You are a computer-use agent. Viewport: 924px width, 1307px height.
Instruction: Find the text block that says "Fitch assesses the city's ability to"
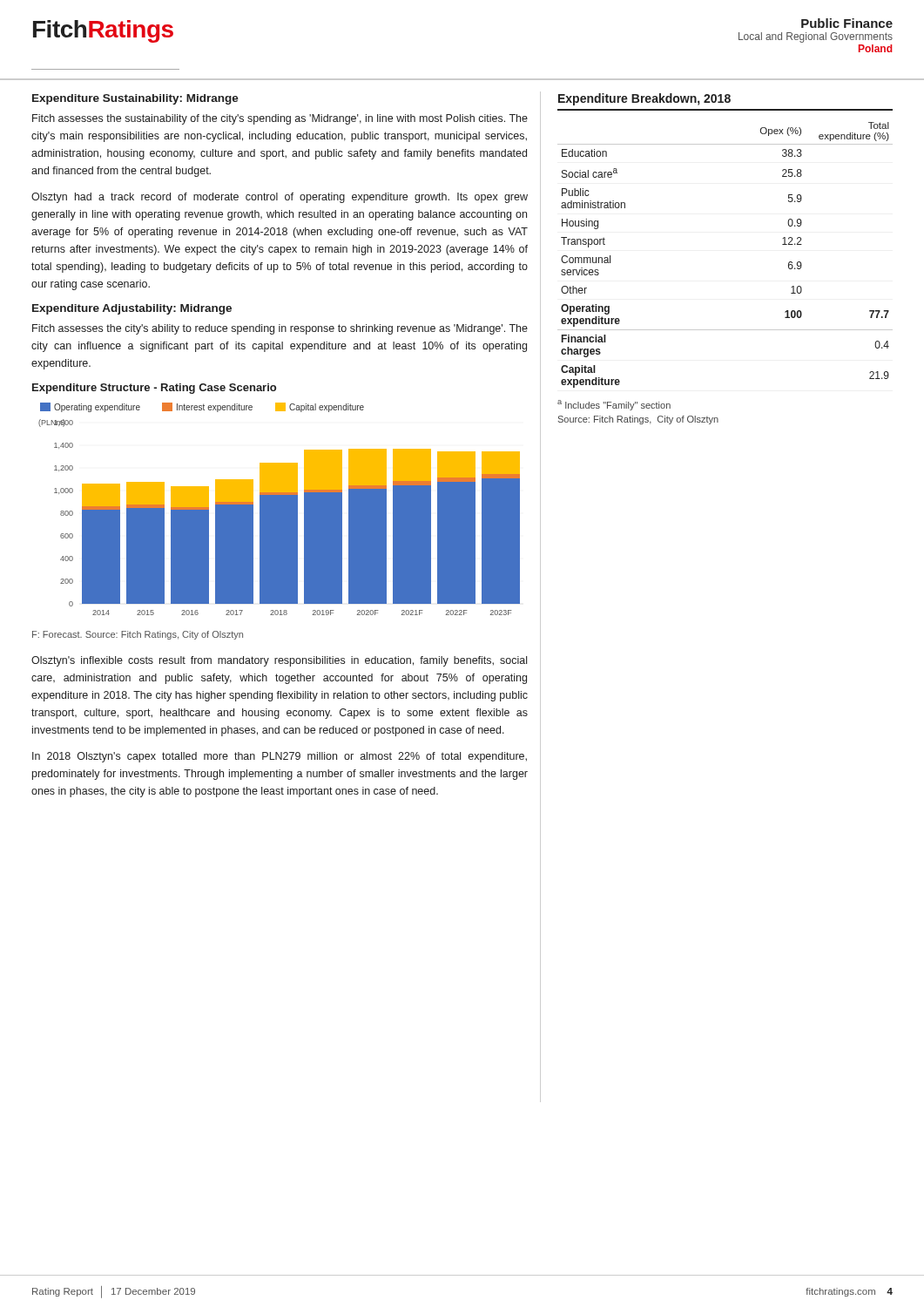tap(280, 346)
